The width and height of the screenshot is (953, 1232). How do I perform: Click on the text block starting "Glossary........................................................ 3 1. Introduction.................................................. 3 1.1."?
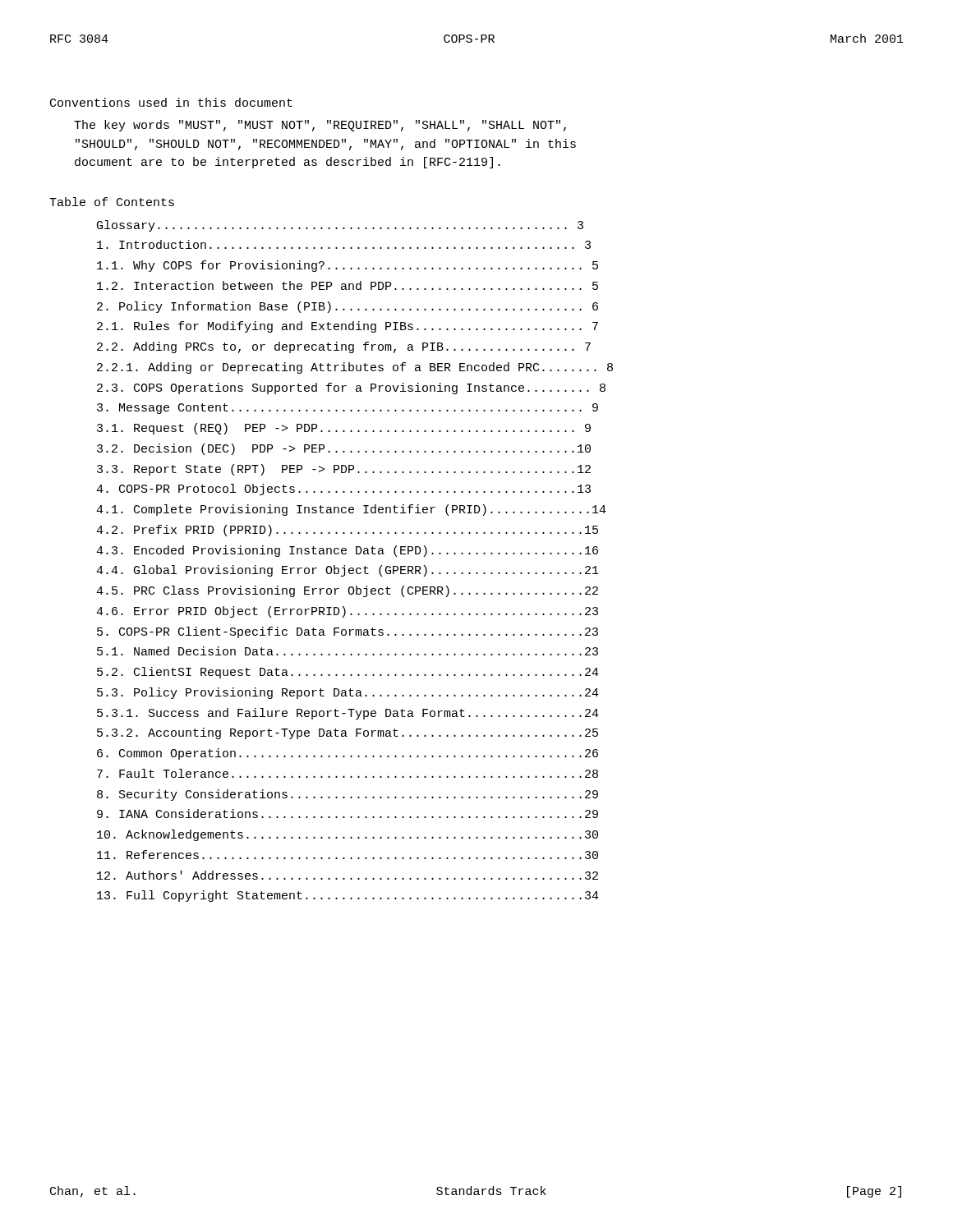coord(489,562)
